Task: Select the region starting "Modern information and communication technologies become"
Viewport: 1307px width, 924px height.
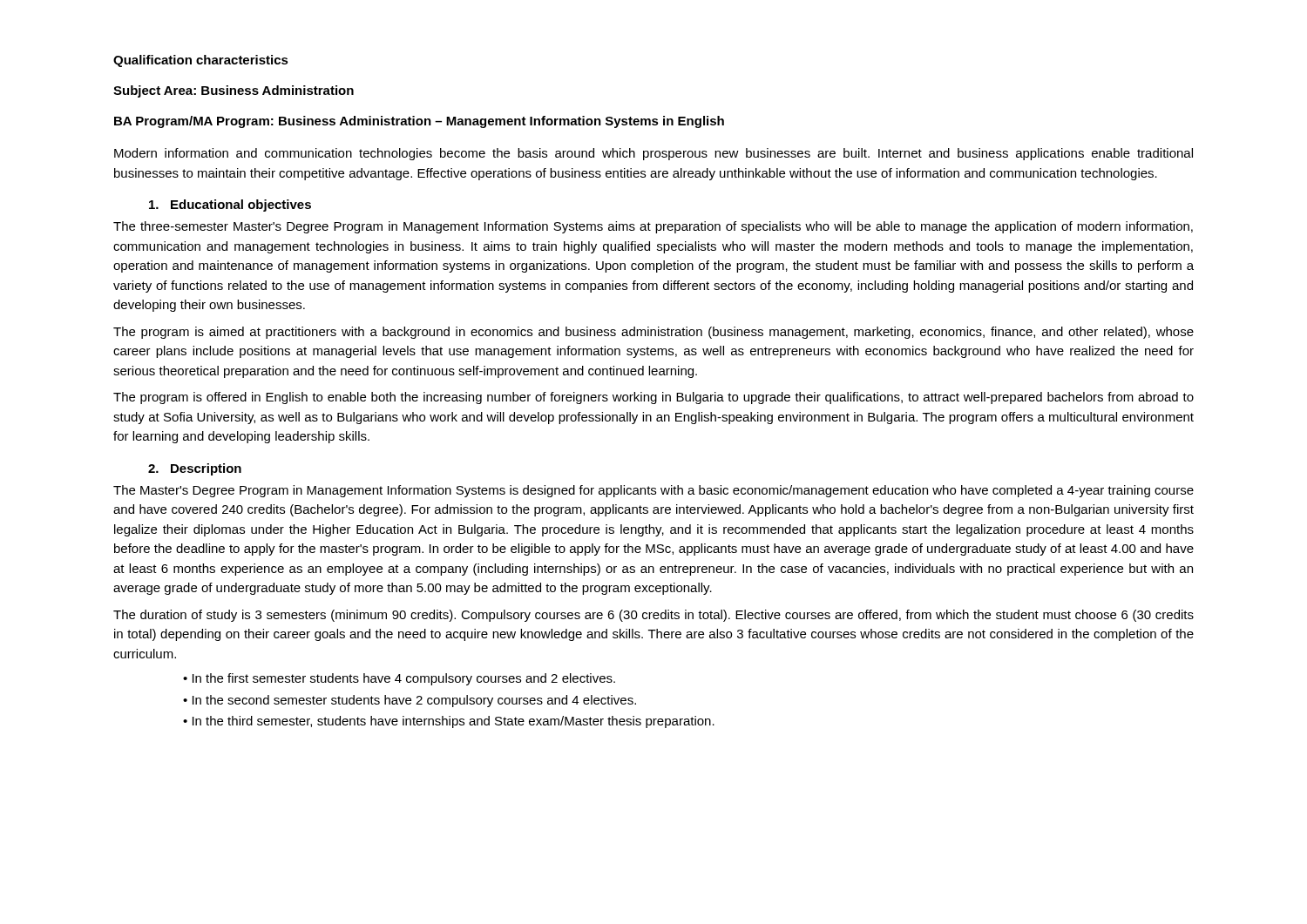Action: tap(654, 163)
